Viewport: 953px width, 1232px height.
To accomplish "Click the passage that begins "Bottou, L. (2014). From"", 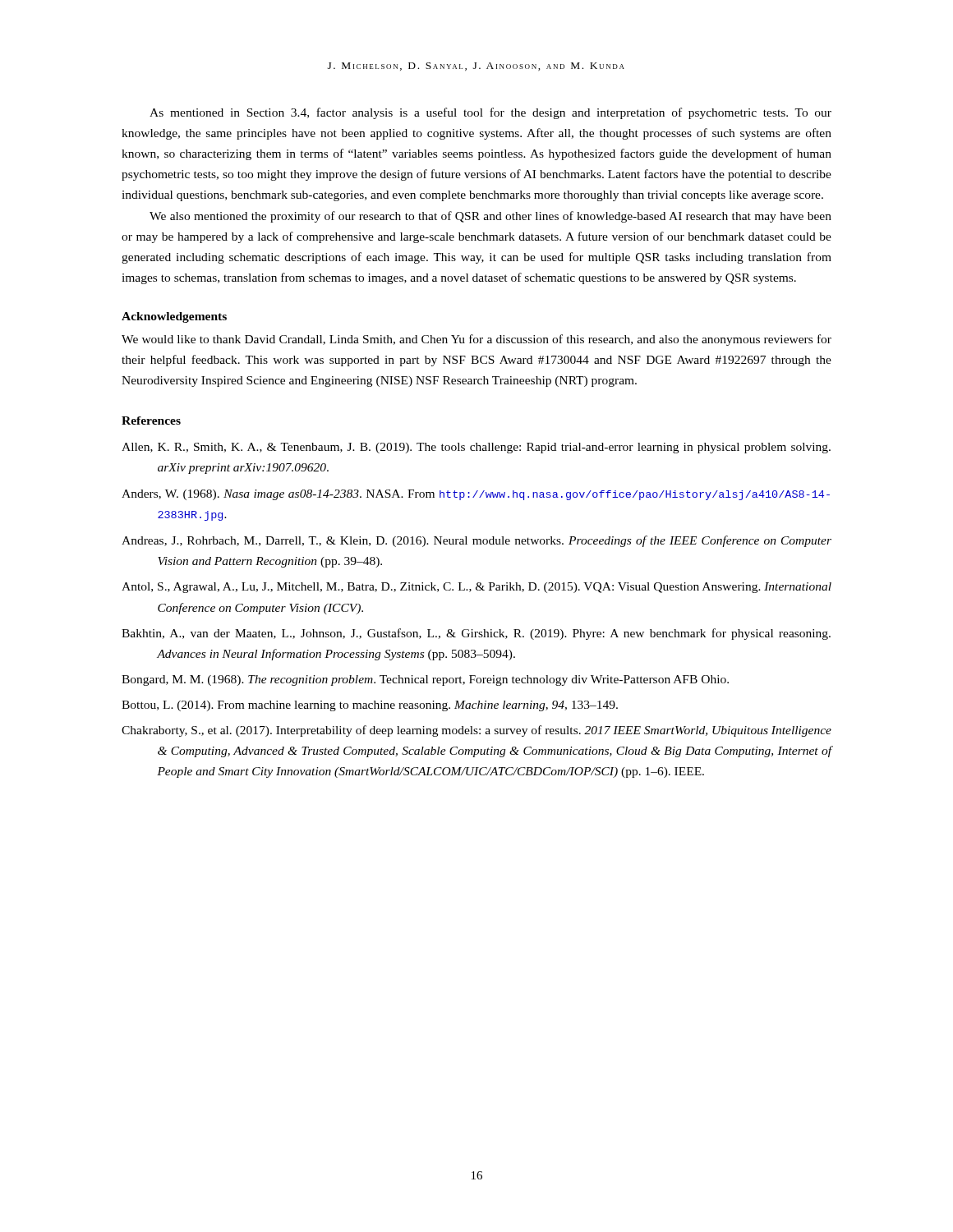I will pyautogui.click(x=370, y=704).
